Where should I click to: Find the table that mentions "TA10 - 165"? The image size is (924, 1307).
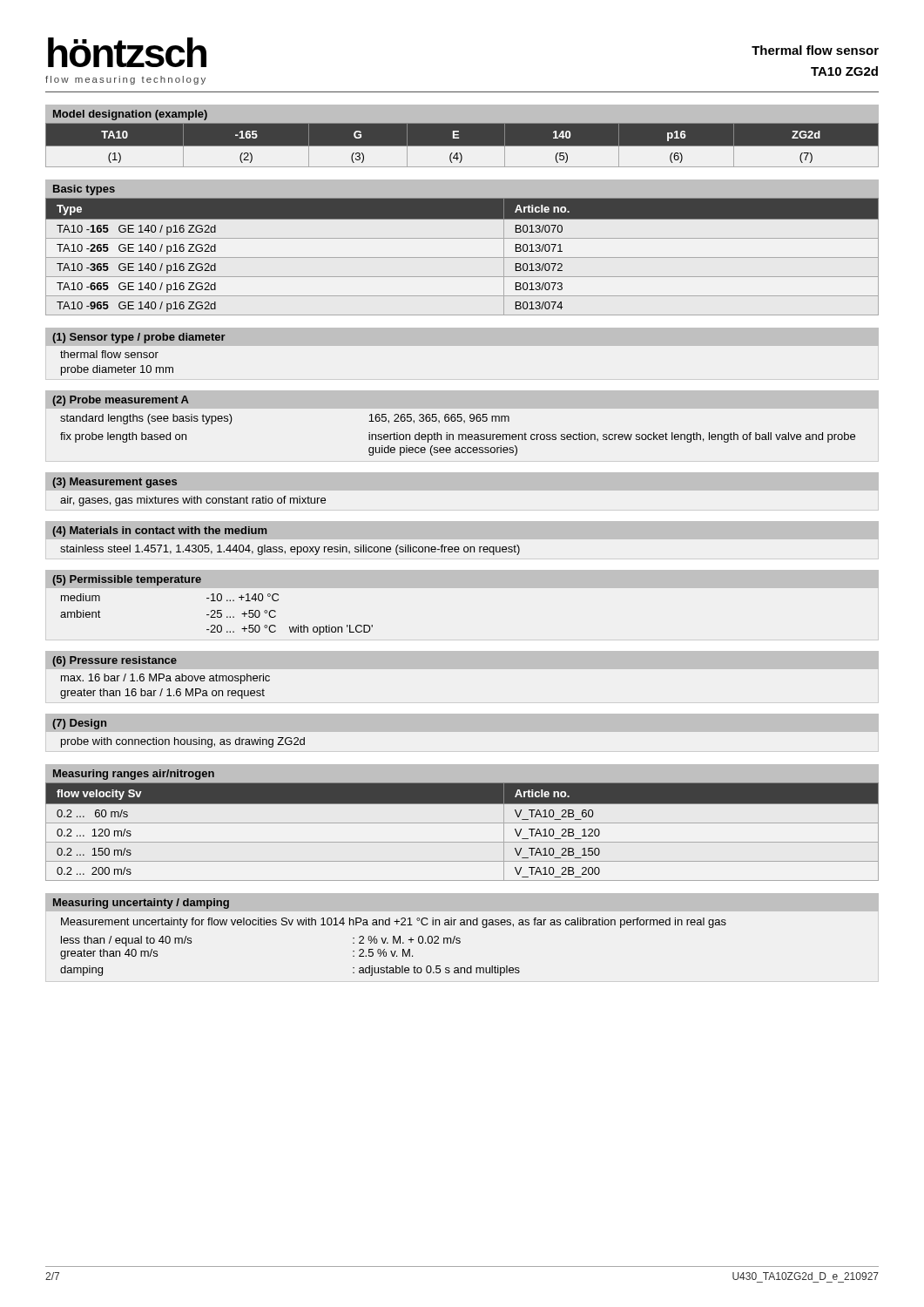point(462,247)
